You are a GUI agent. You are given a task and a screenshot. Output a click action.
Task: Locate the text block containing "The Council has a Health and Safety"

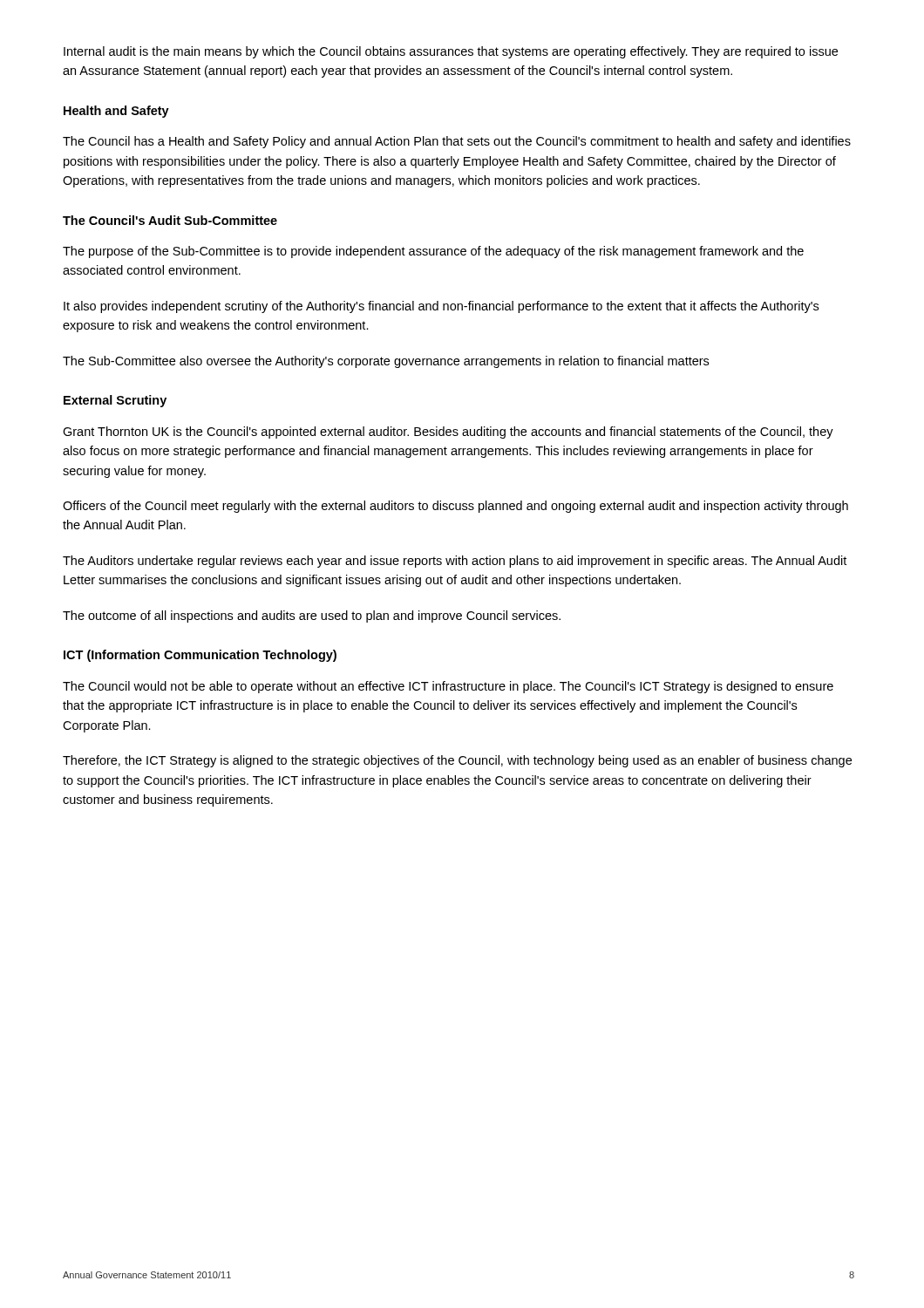[x=457, y=161]
